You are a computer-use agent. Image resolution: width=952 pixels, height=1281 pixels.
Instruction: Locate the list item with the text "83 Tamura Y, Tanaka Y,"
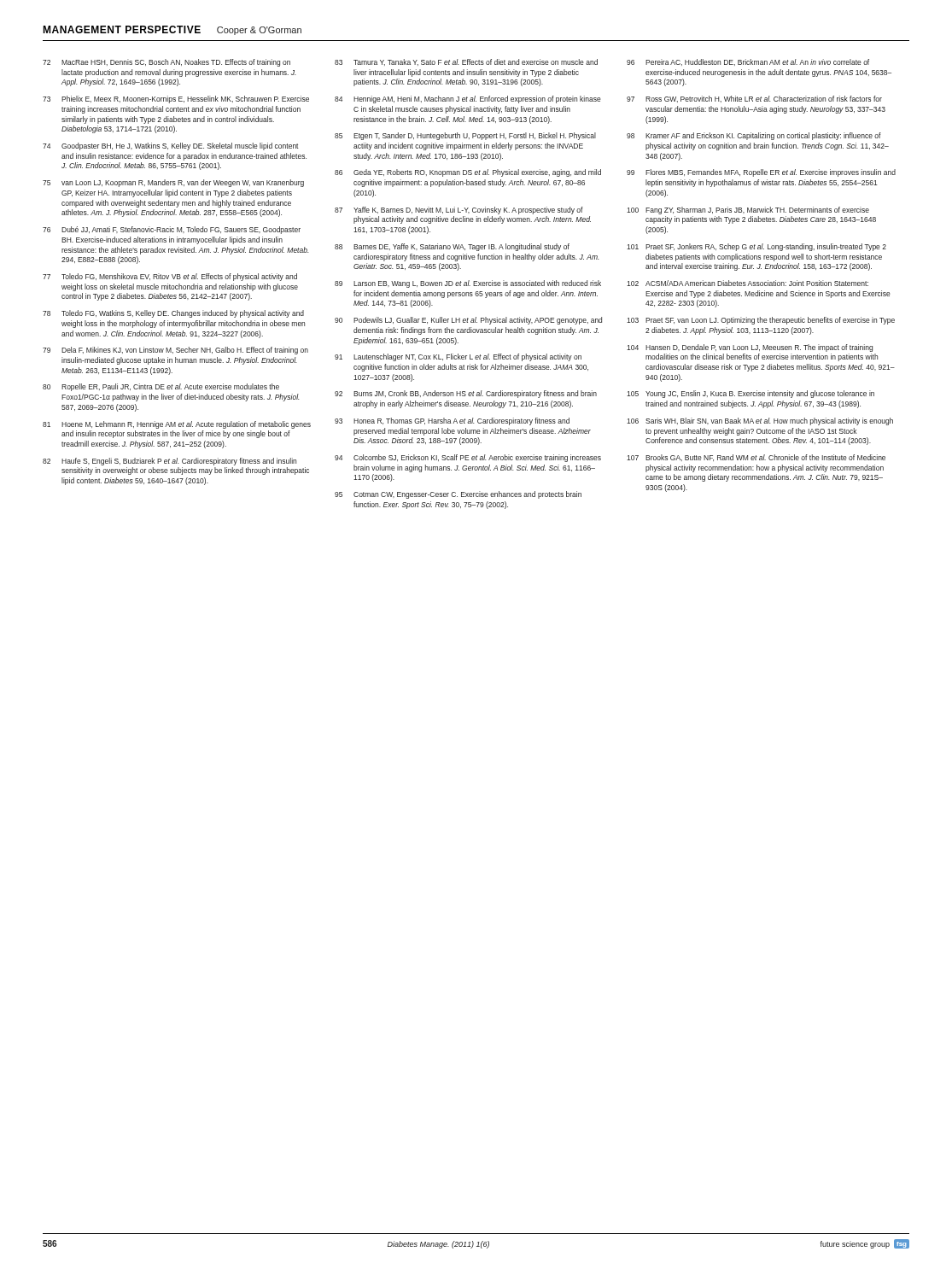click(x=469, y=73)
